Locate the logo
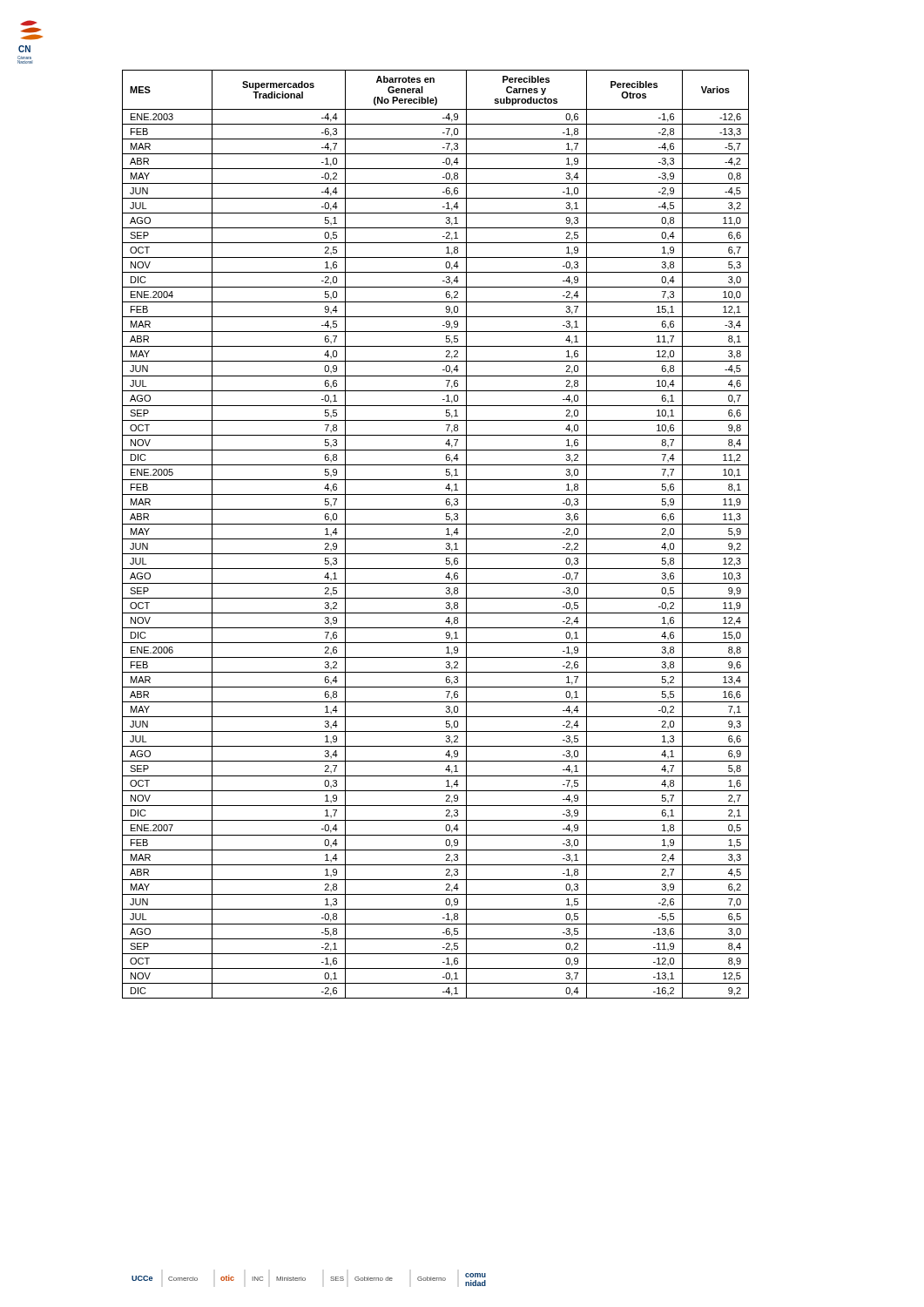The image size is (924, 1307). [x=42, y=40]
